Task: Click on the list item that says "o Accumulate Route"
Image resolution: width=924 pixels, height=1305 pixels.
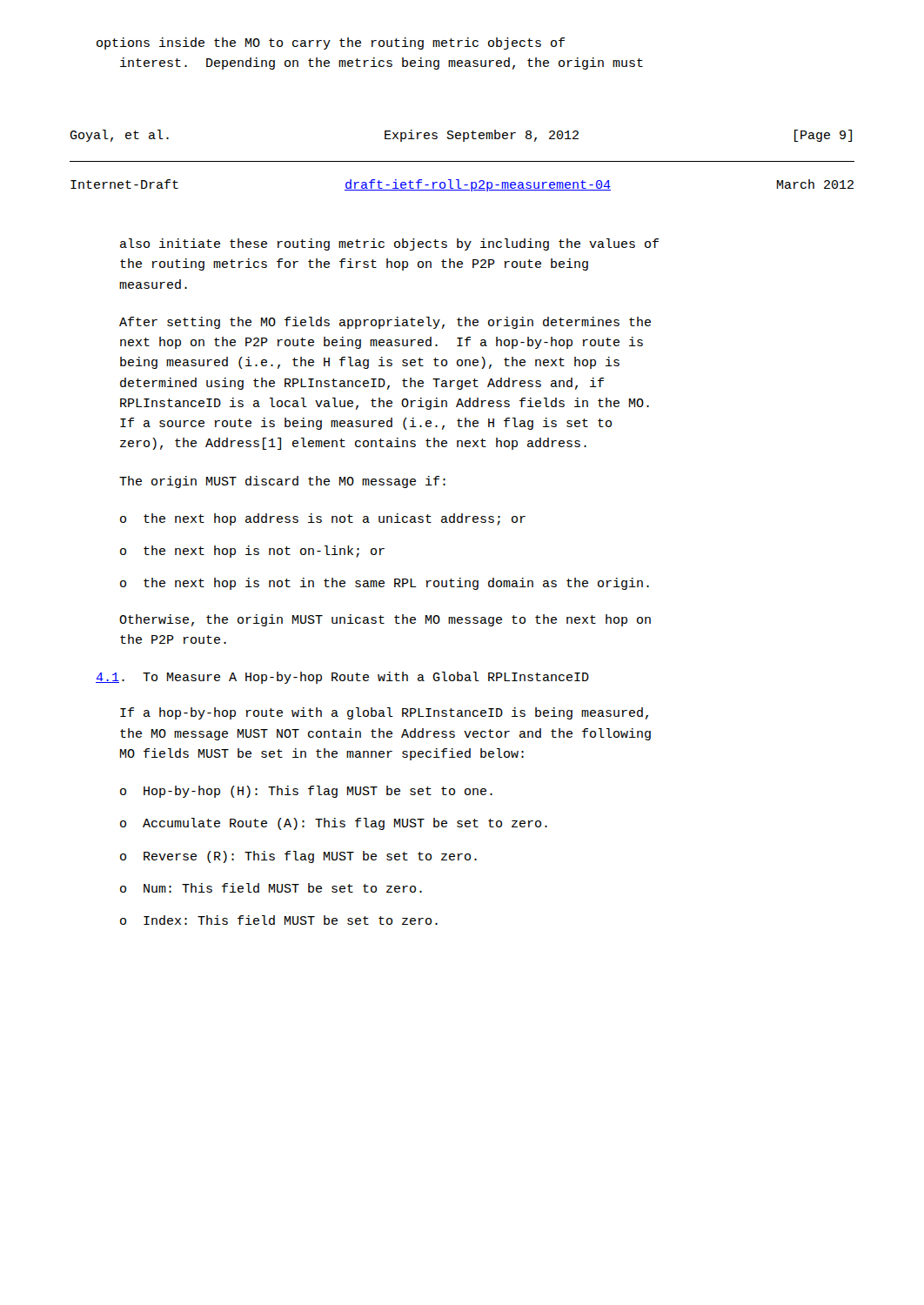Action: 323,825
